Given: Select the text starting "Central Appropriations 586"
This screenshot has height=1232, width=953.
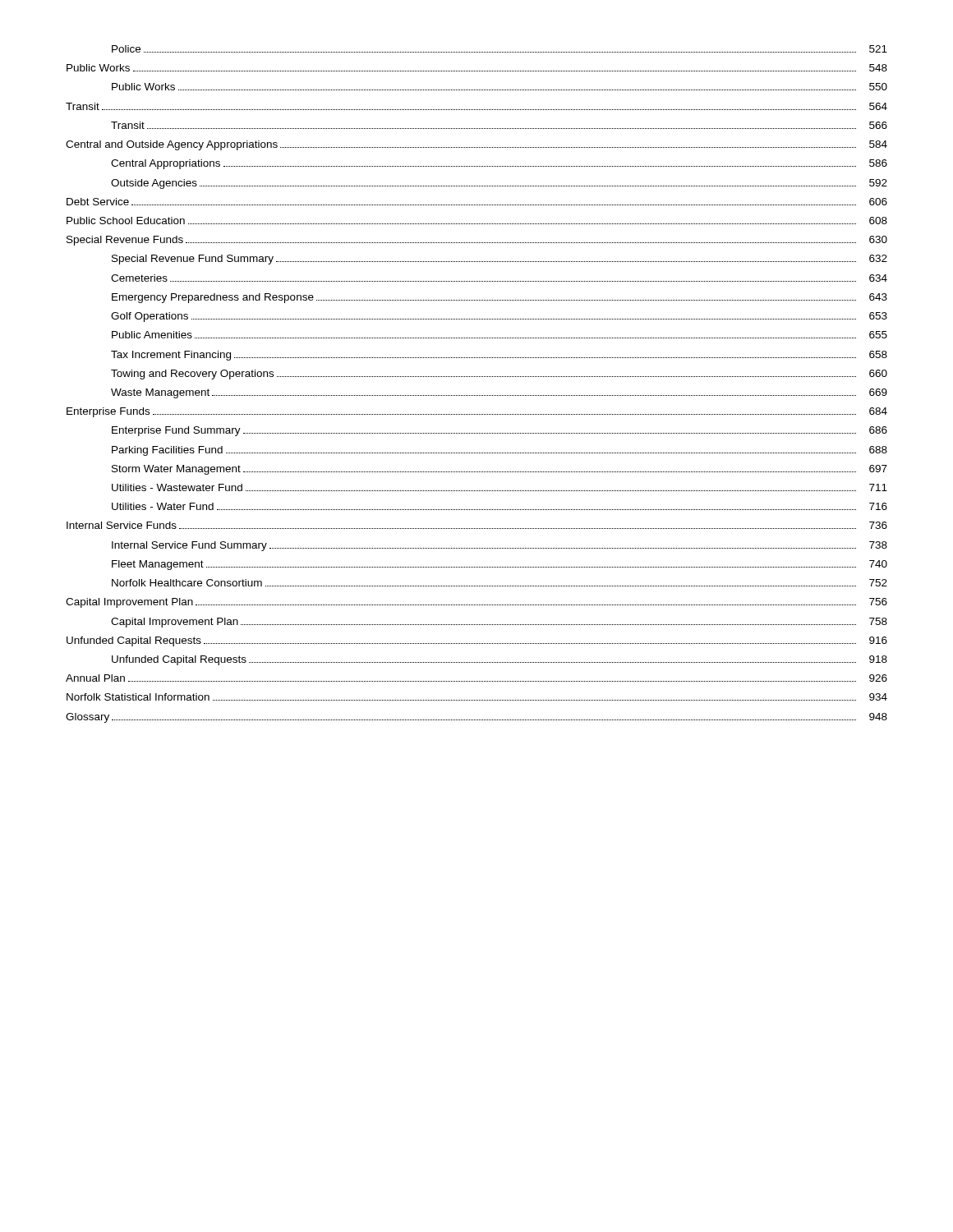Looking at the screenshot, I should click(499, 163).
